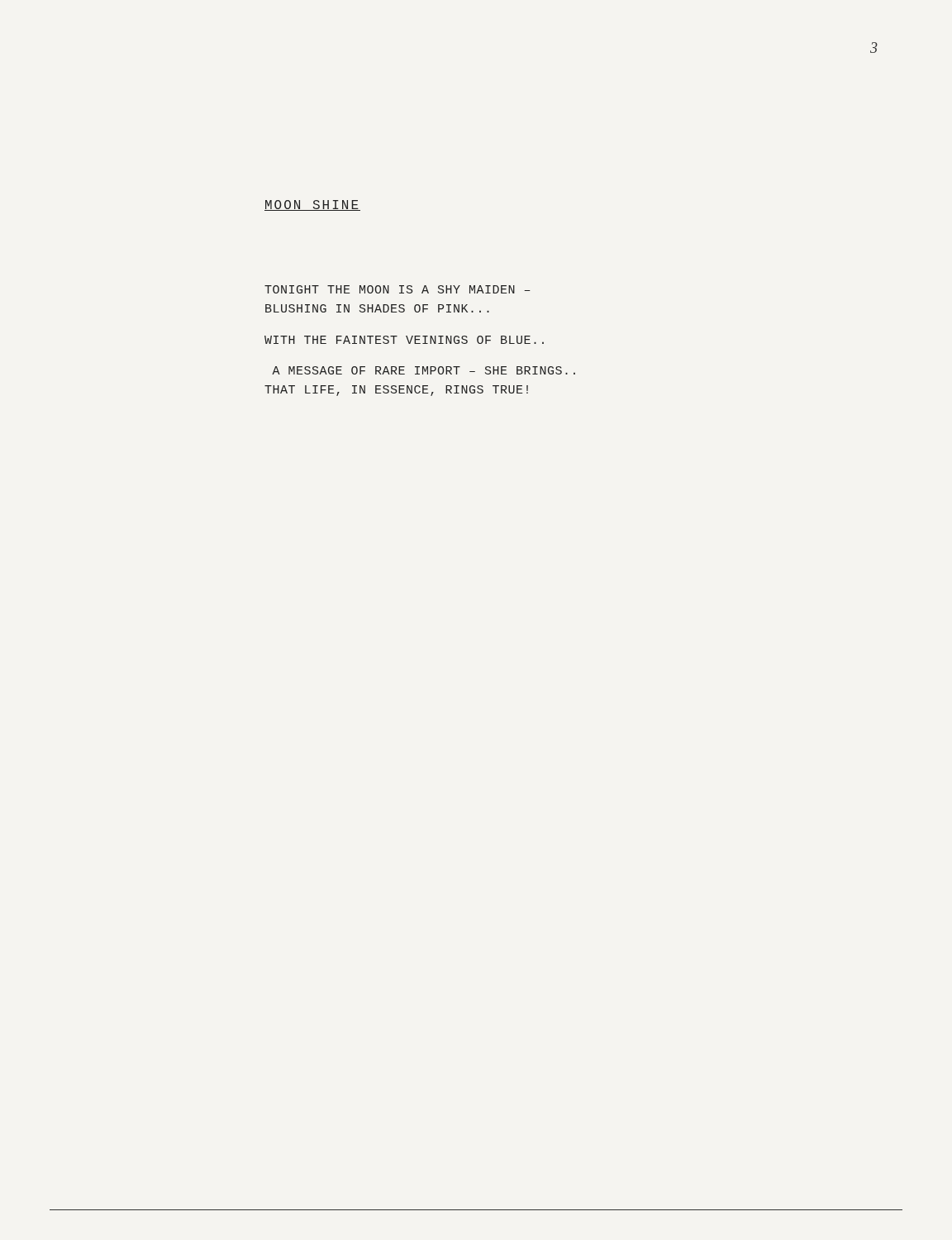Click on the passage starting "MOON SHINE"
This screenshot has height=1240, width=952.
coord(312,206)
